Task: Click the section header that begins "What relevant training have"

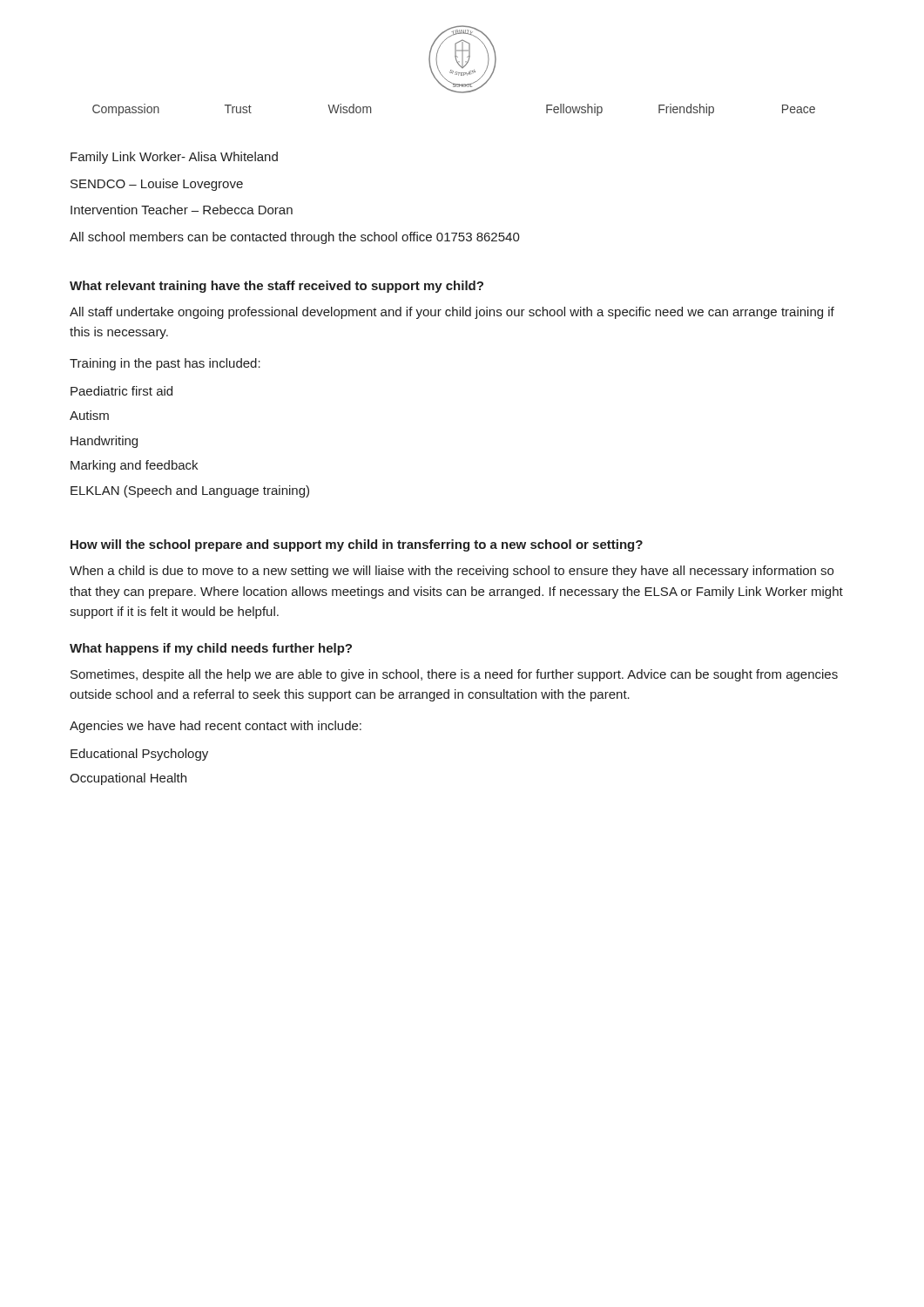Action: pyautogui.click(x=277, y=285)
